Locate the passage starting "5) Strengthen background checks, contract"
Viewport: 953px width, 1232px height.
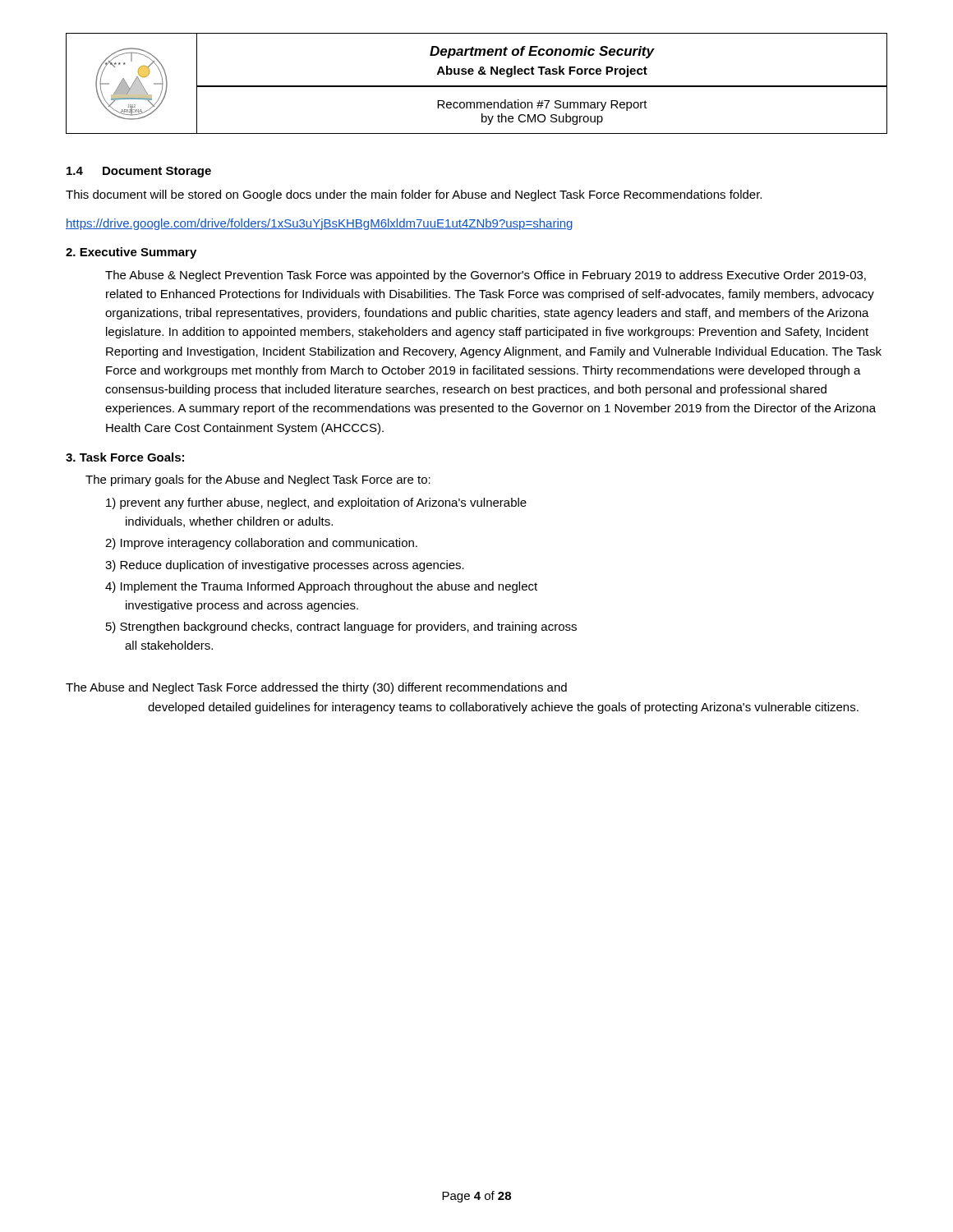tap(496, 637)
